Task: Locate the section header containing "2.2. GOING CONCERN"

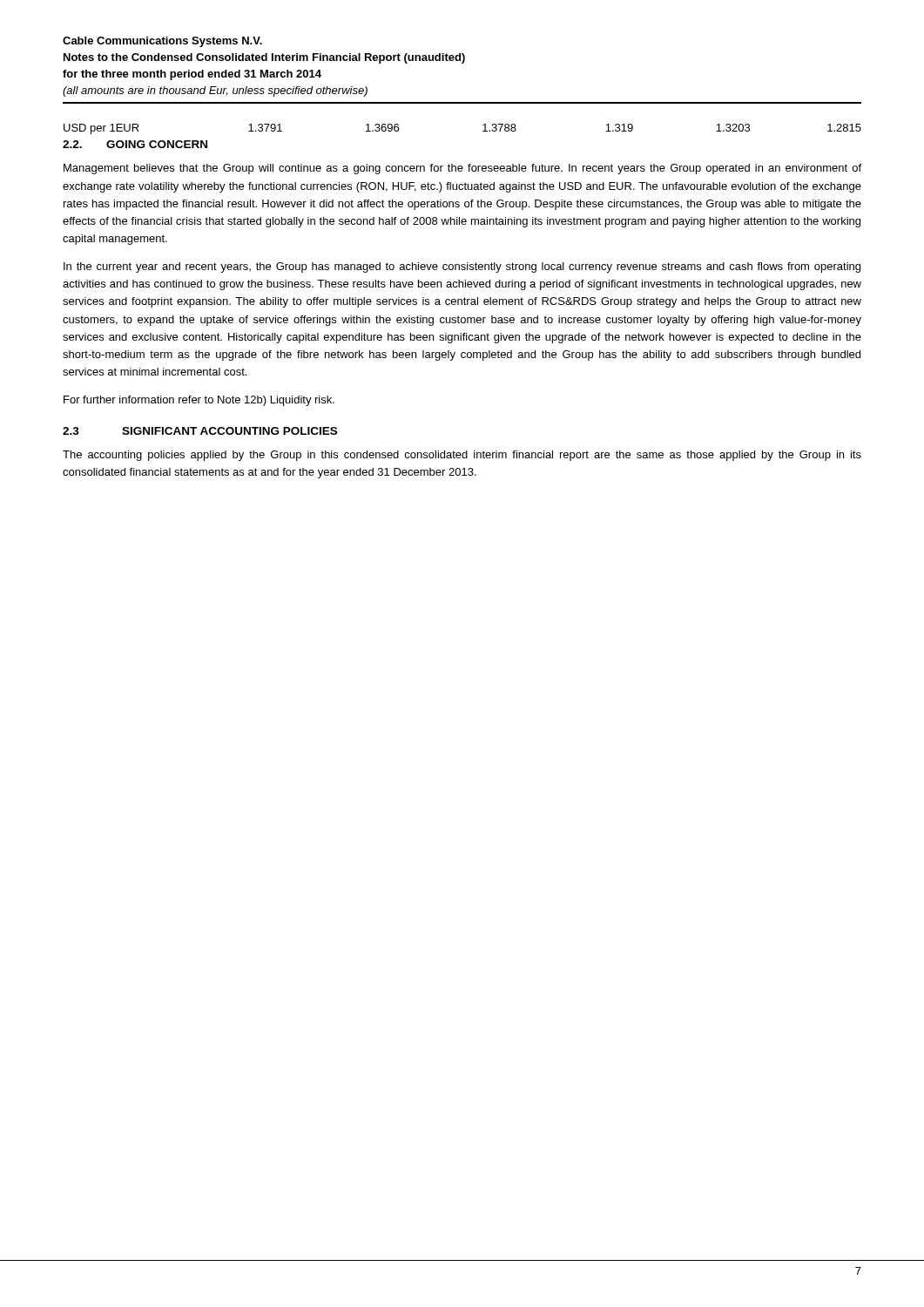Action: (x=135, y=145)
